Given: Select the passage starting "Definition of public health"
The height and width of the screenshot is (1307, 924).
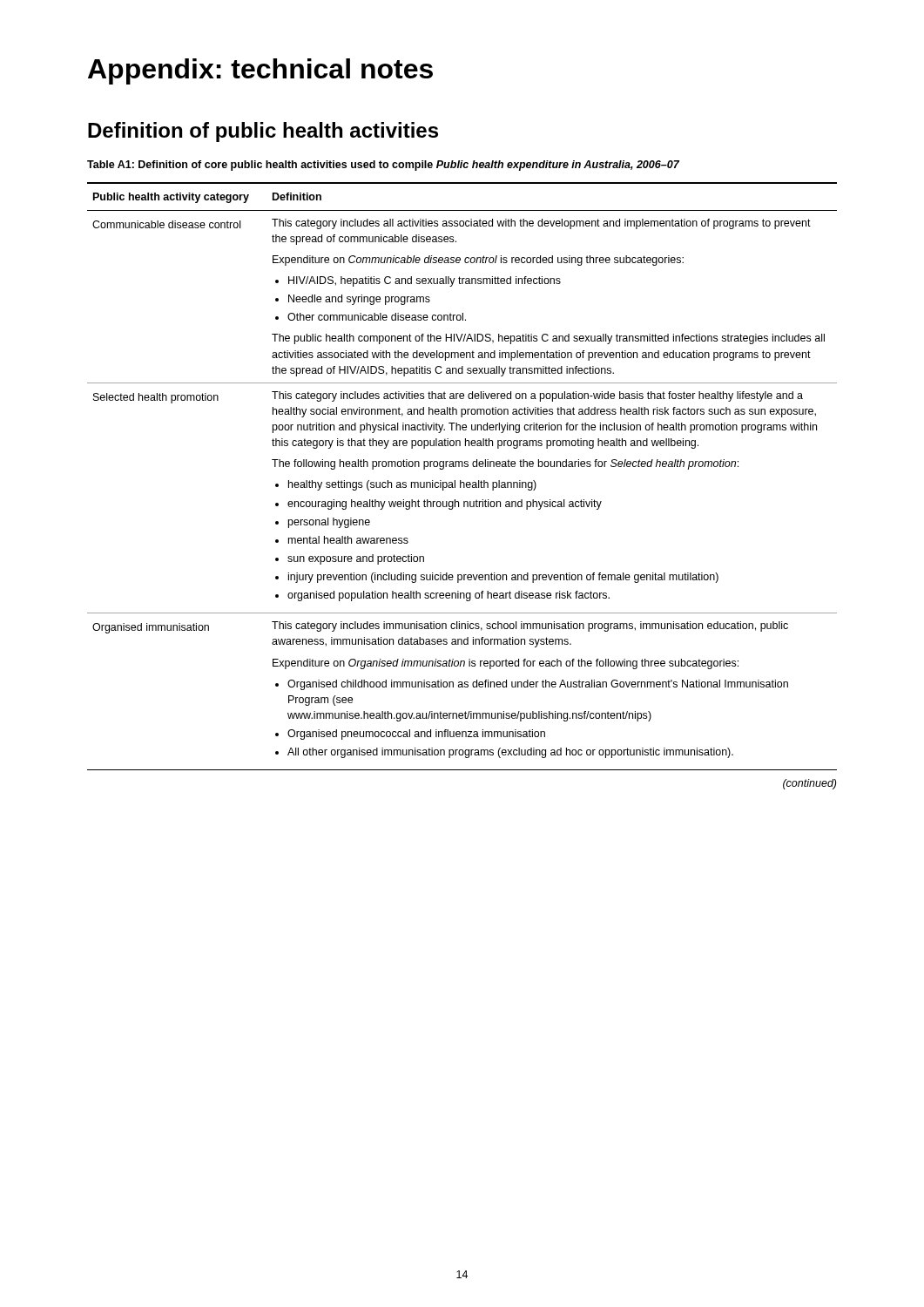Looking at the screenshot, I should 263,131.
